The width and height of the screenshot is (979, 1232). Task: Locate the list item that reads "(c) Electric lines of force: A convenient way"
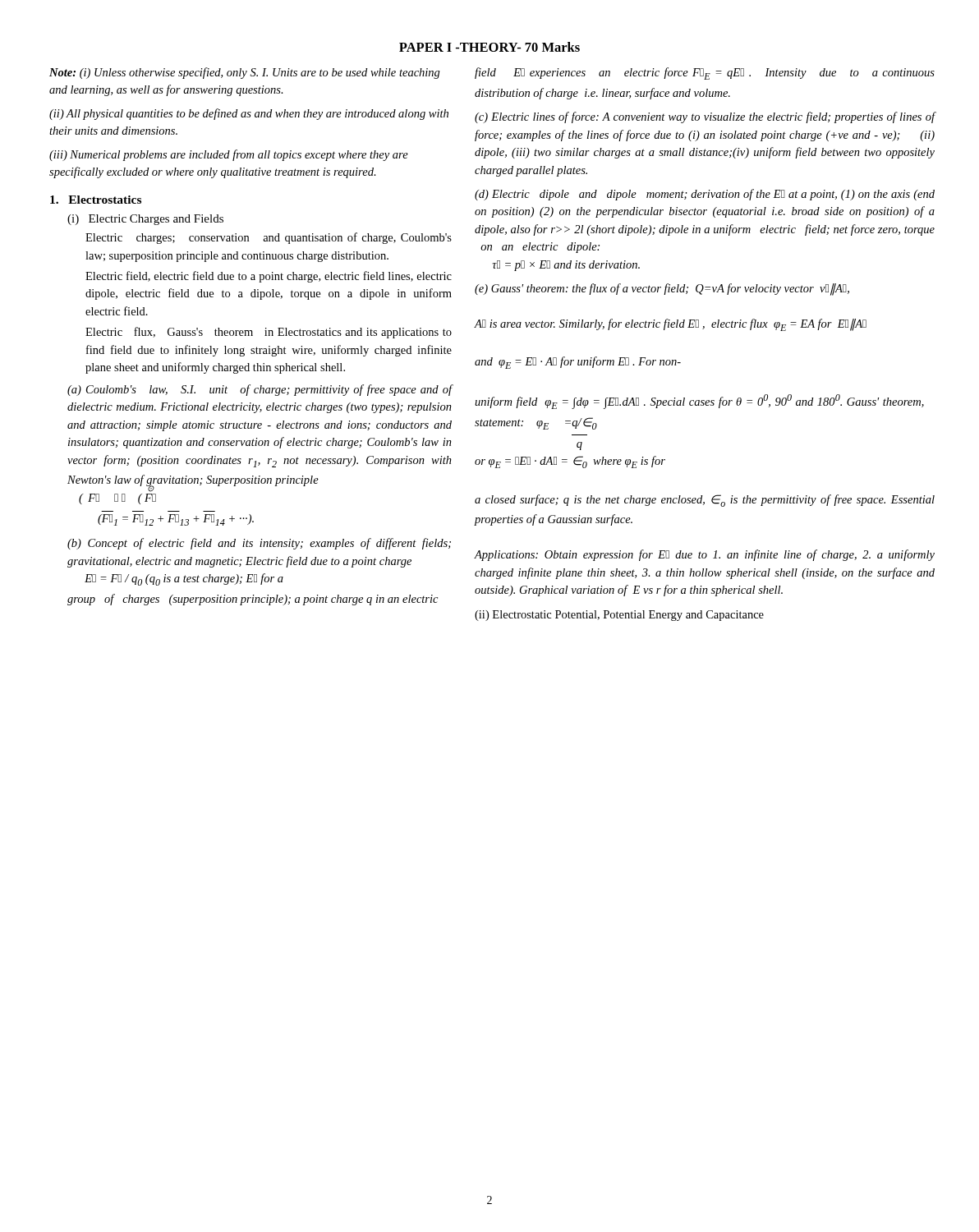tap(705, 143)
